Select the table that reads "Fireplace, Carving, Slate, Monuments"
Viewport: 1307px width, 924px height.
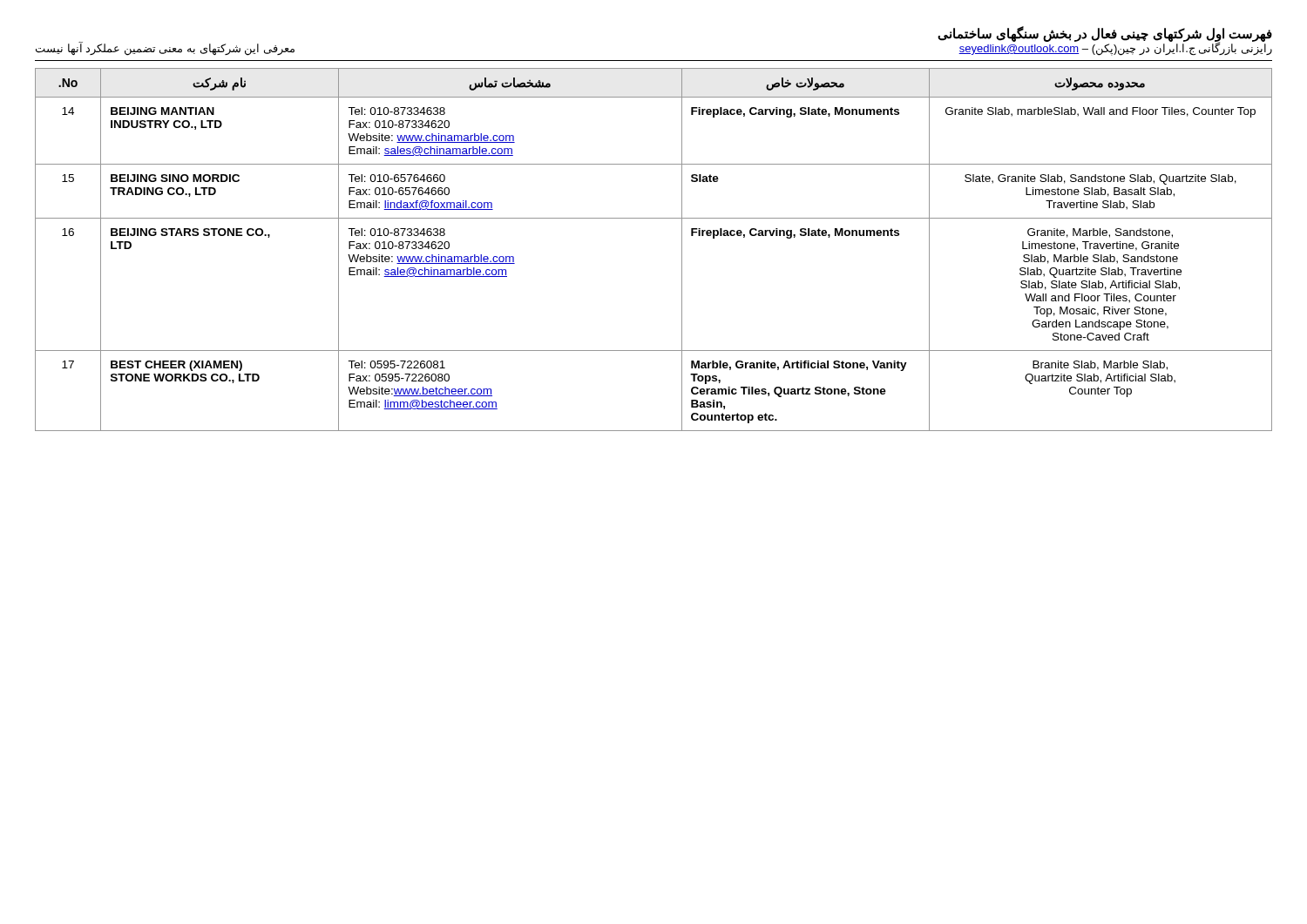(x=654, y=249)
